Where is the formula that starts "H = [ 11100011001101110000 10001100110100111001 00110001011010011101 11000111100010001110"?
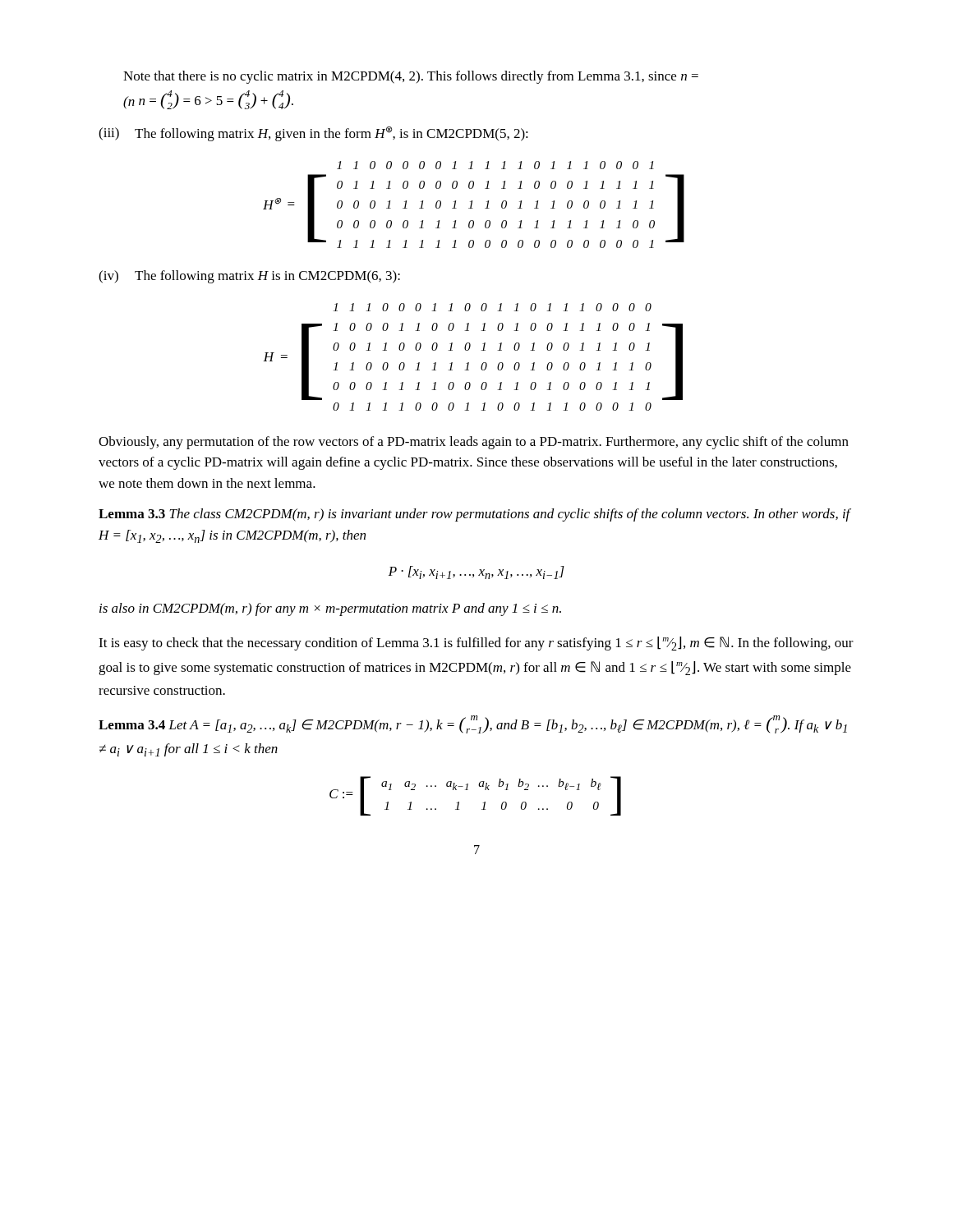The image size is (953, 1232). [476, 357]
